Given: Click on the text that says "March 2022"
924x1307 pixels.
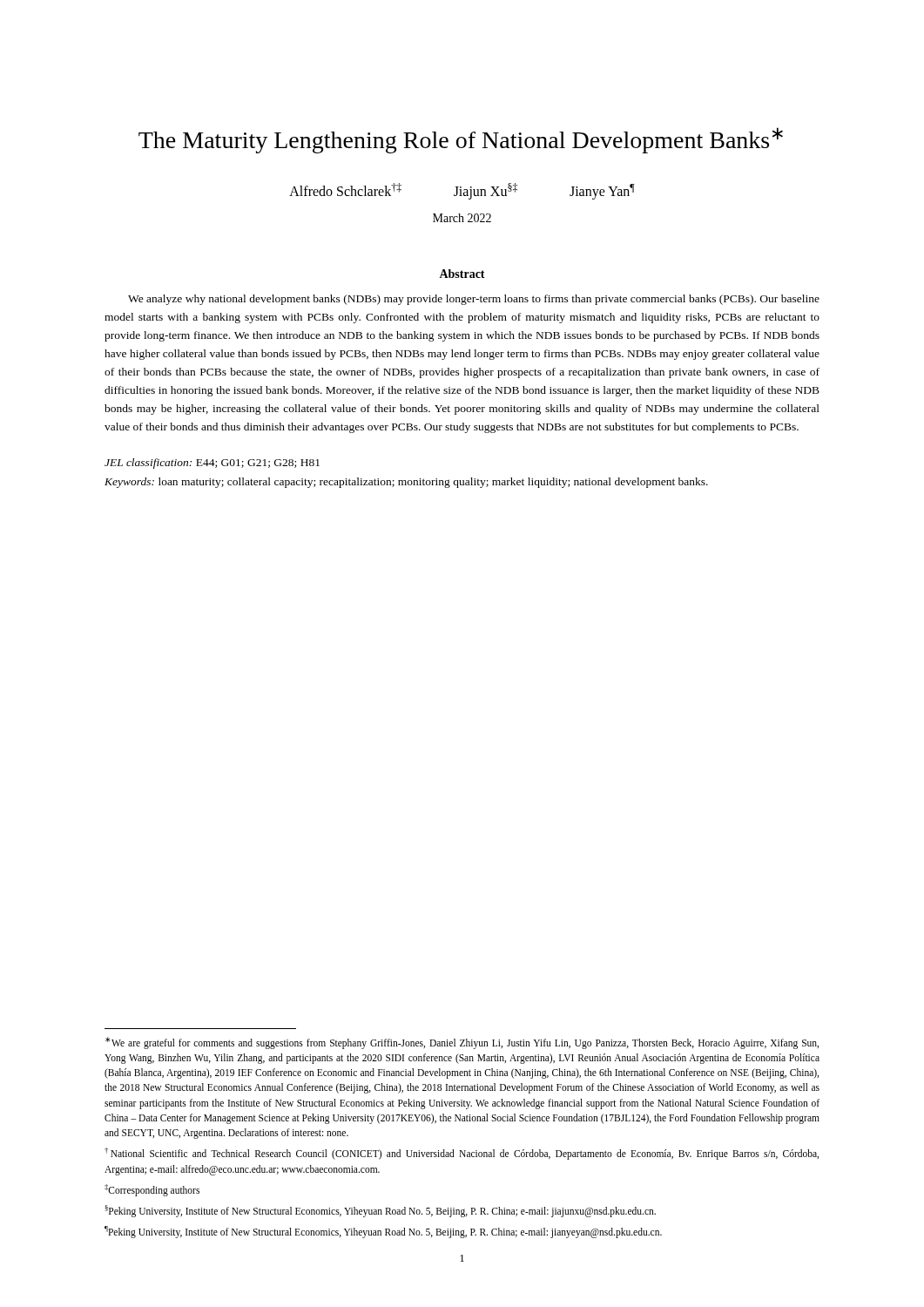Looking at the screenshot, I should pyautogui.click(x=462, y=218).
